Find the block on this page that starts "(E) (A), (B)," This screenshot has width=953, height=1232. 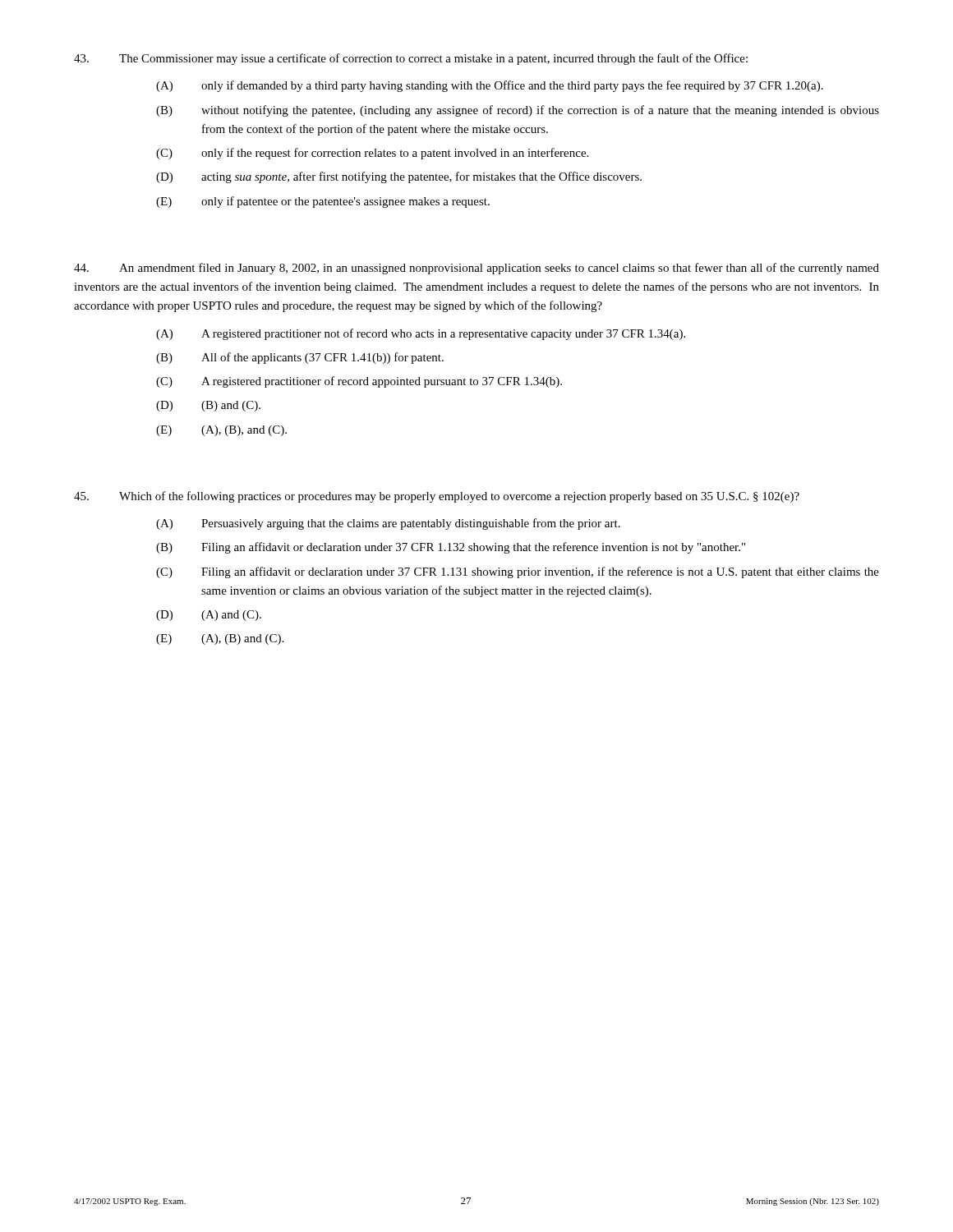[x=221, y=431]
